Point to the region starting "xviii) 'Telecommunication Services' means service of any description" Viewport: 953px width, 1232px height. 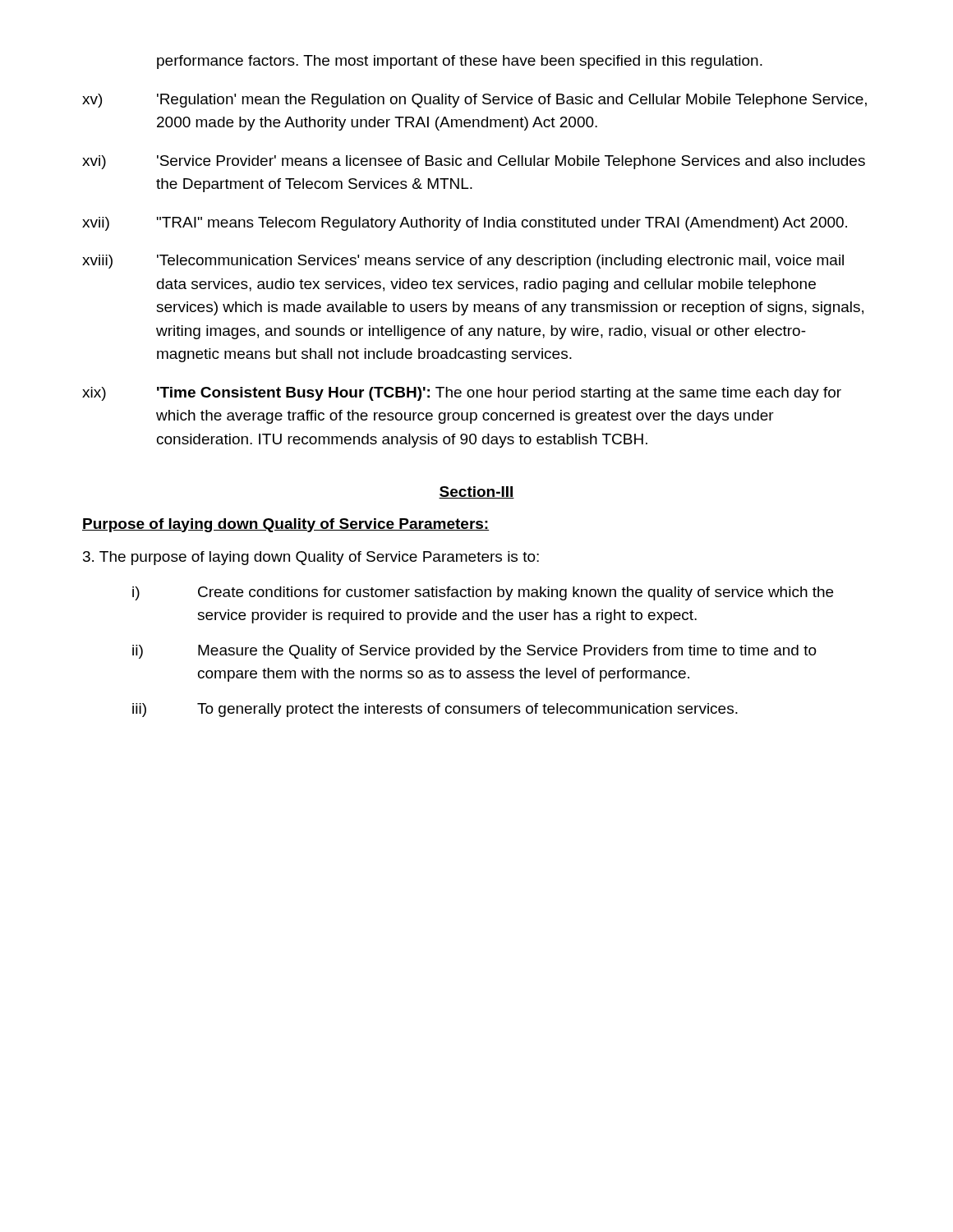pos(476,307)
